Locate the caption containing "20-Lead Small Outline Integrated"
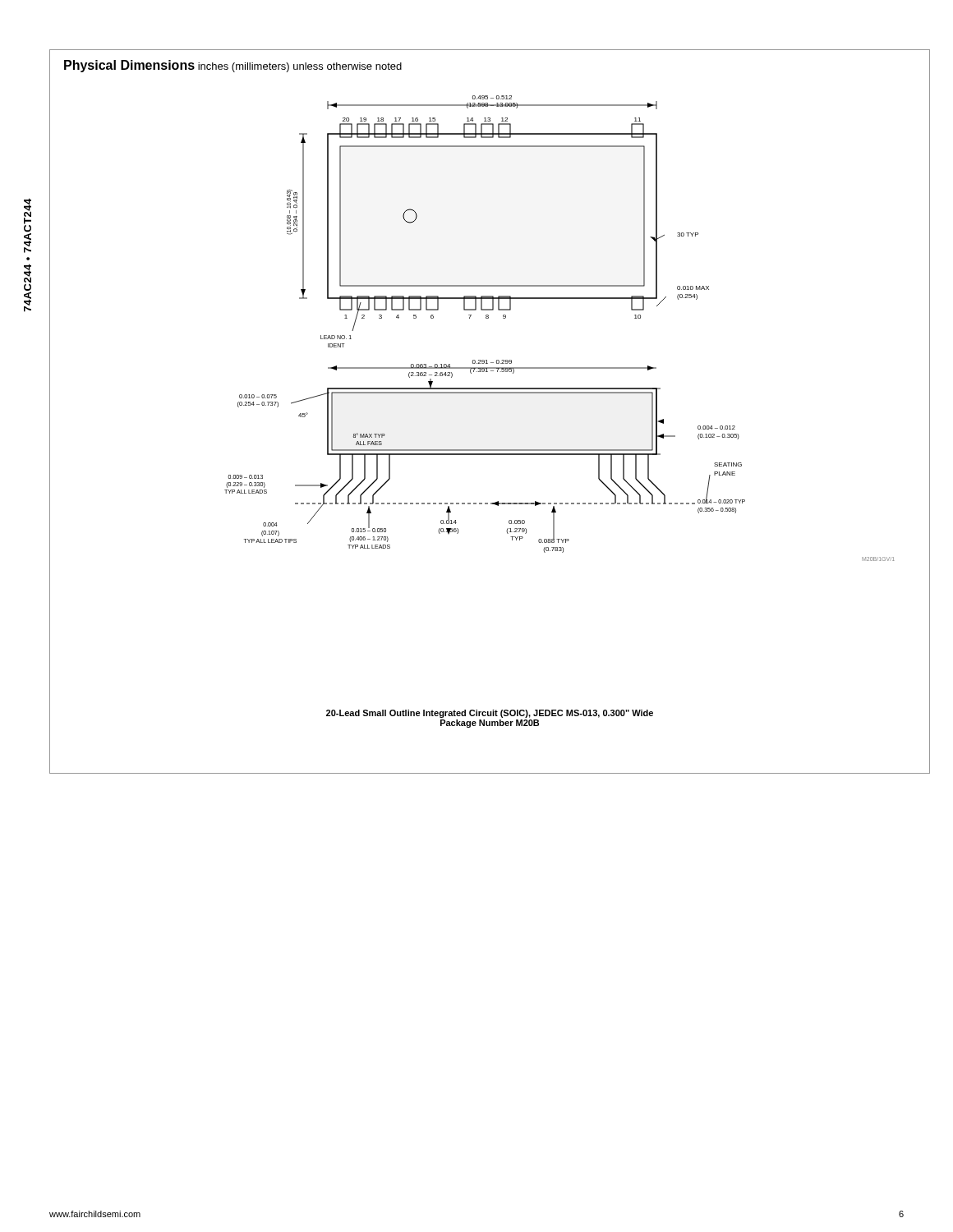Viewport: 953px width, 1232px height. (490, 718)
